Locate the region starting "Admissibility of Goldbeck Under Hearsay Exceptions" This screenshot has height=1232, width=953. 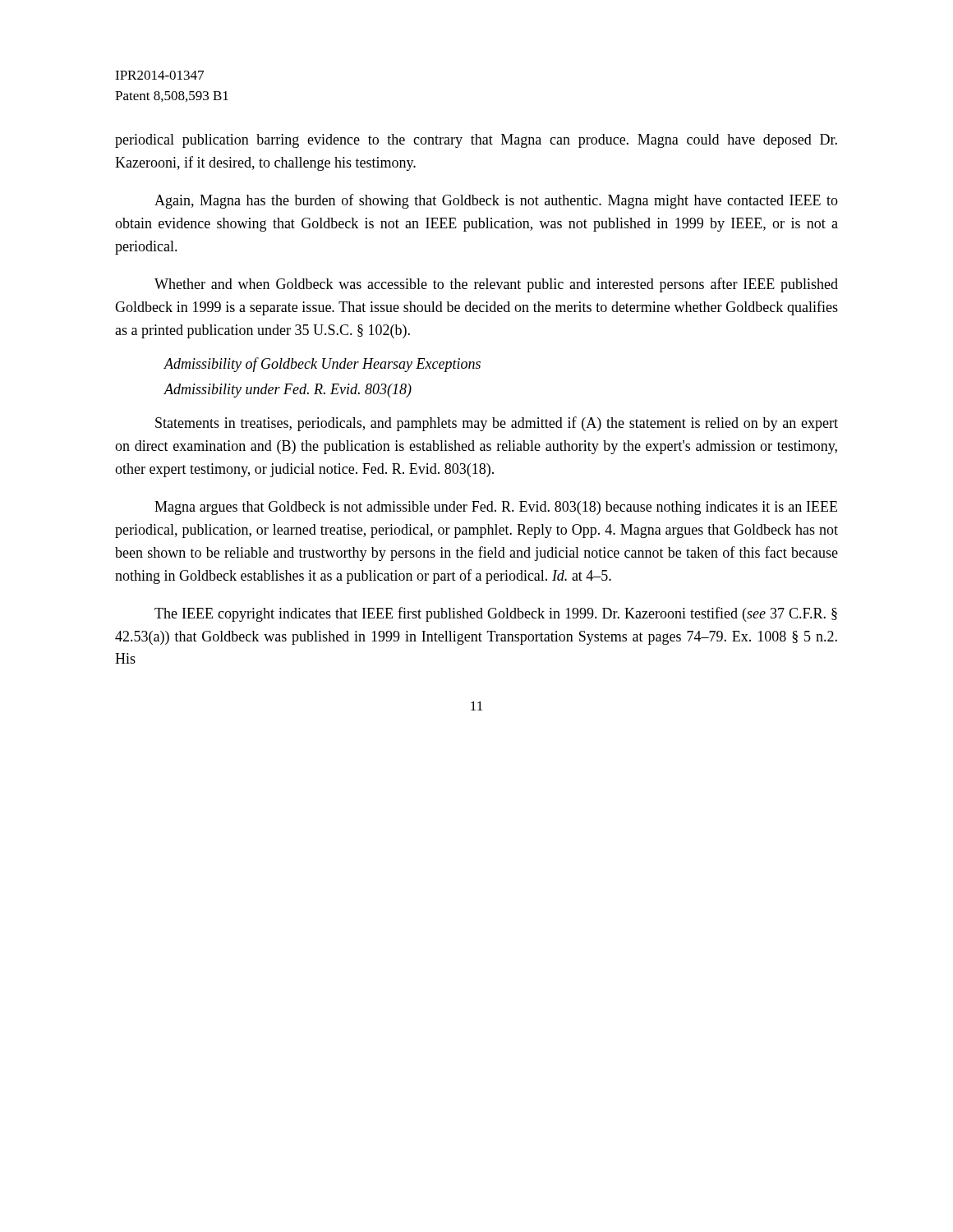tap(323, 364)
